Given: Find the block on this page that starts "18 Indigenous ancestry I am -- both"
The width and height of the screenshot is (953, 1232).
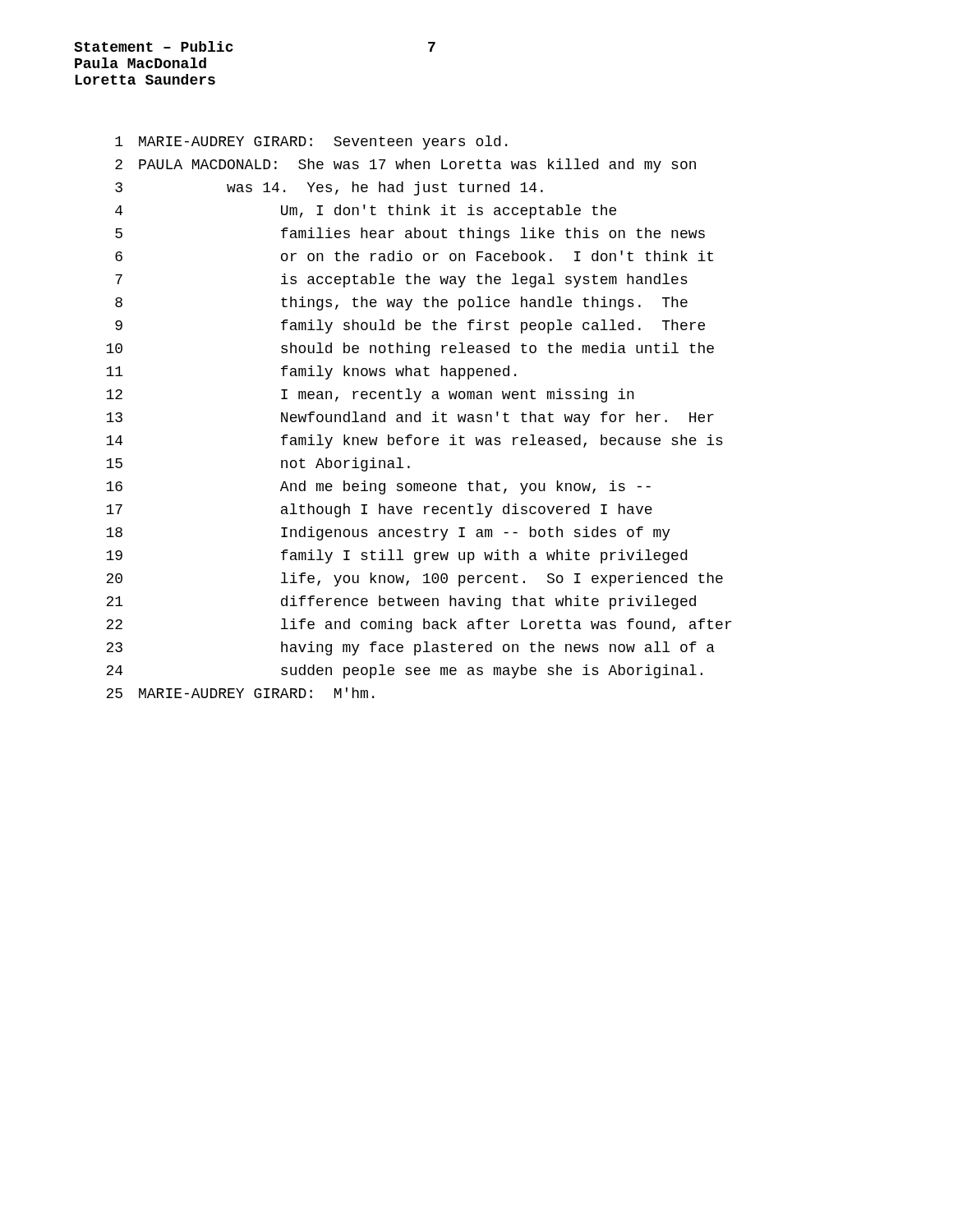Looking at the screenshot, I should click(476, 534).
